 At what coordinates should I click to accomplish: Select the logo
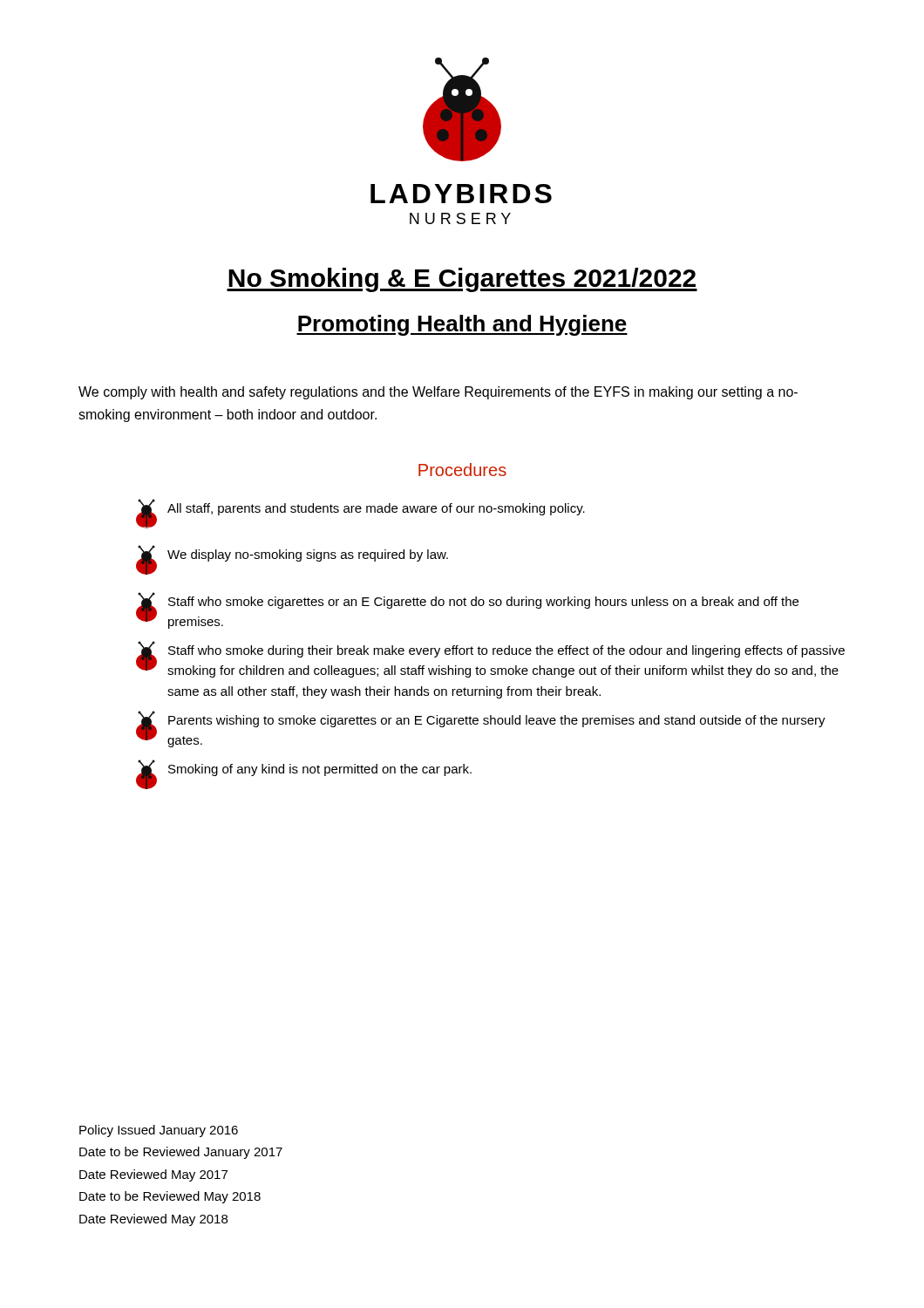[462, 140]
